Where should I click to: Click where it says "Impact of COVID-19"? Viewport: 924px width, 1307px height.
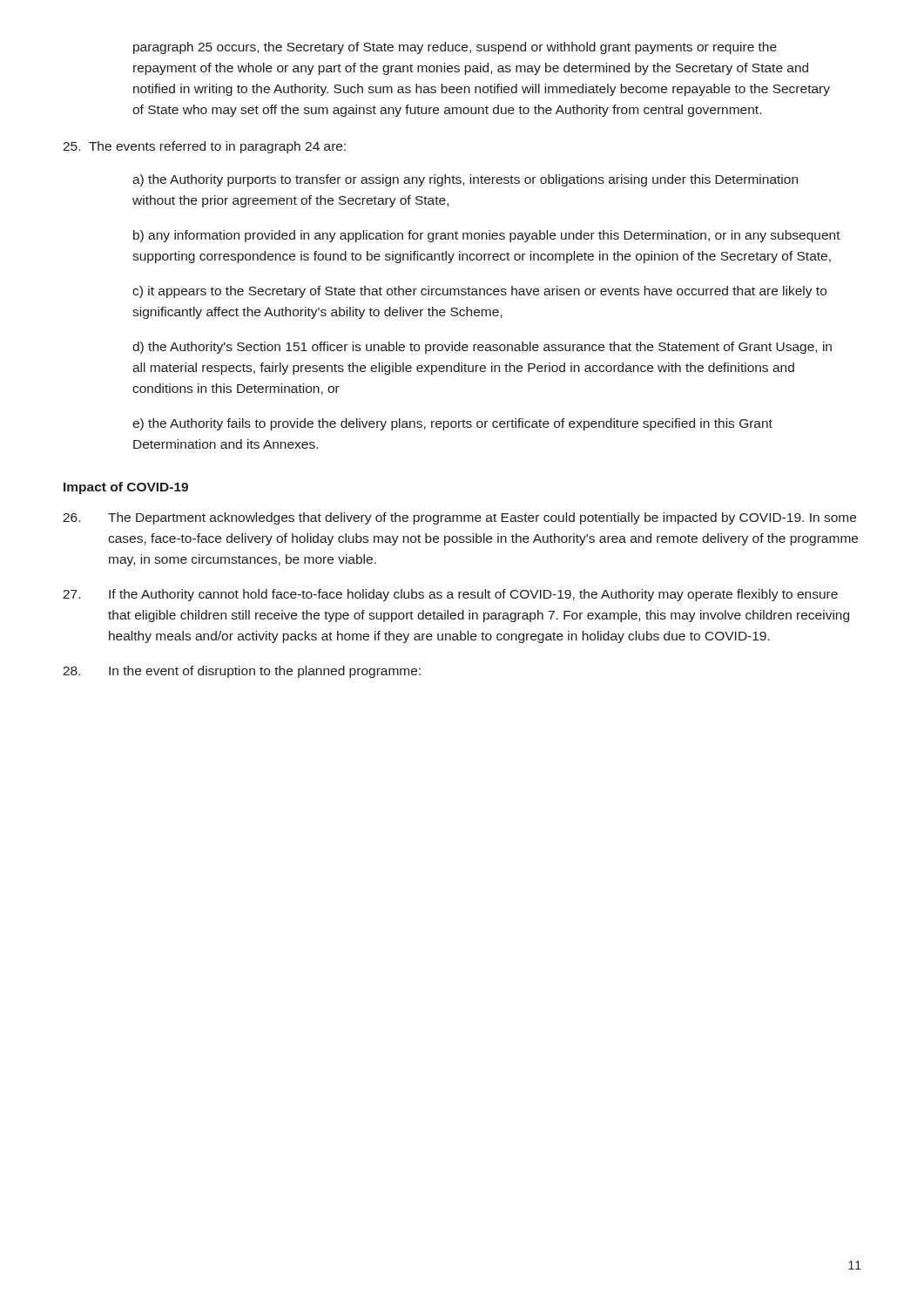click(x=126, y=487)
